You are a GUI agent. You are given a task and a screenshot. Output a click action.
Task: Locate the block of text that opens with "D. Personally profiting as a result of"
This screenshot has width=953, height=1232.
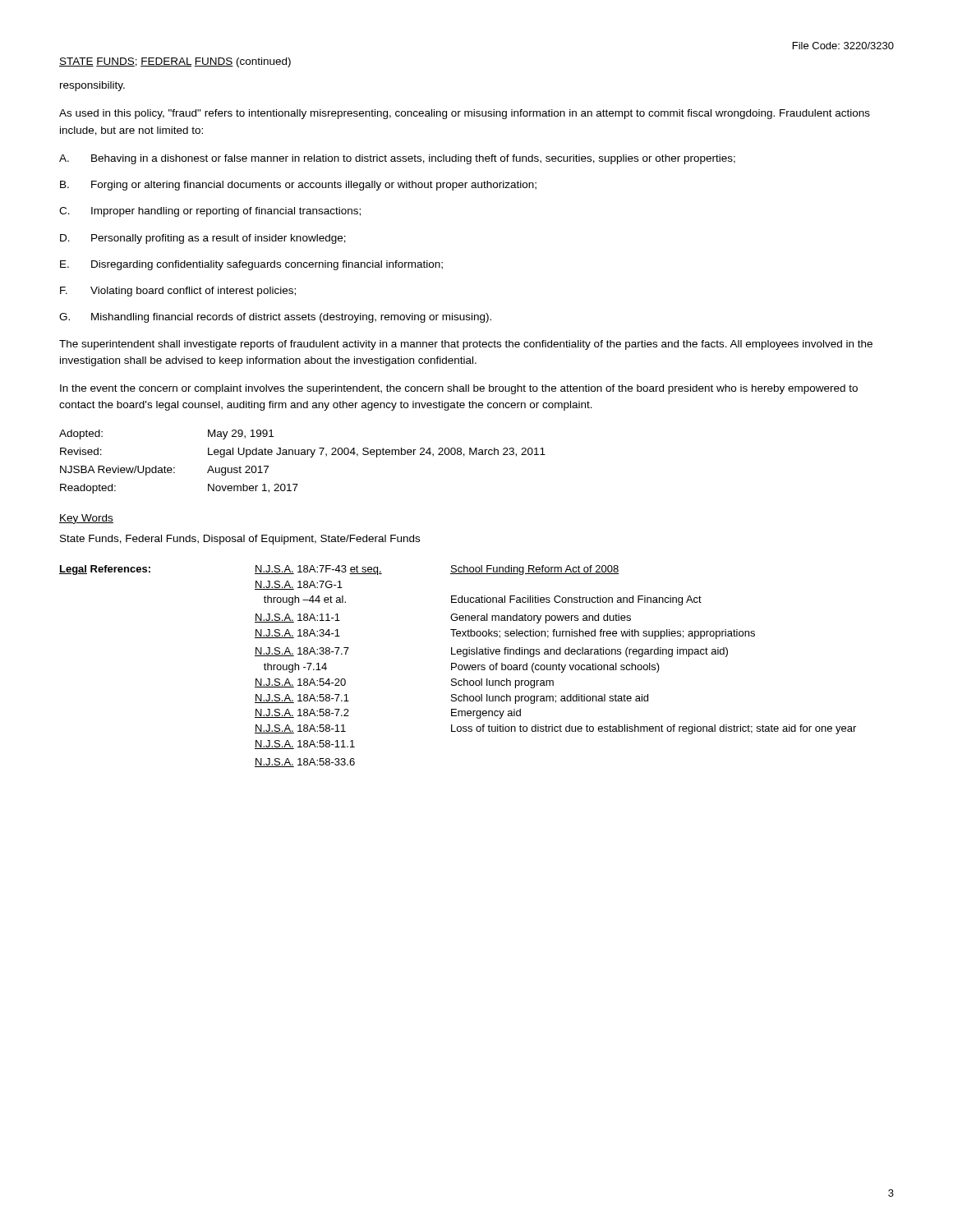(203, 239)
